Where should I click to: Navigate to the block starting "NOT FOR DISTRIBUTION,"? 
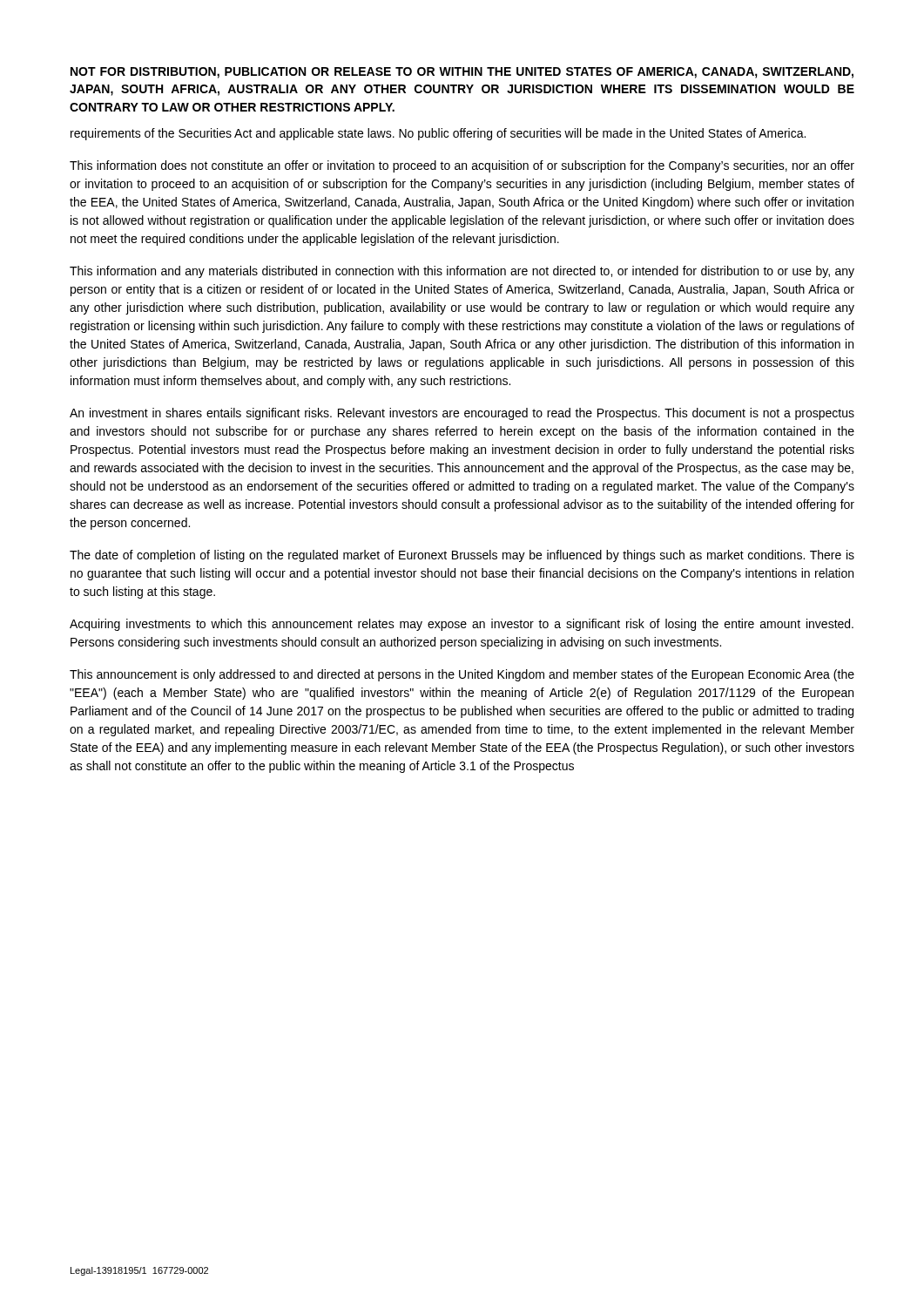462,89
